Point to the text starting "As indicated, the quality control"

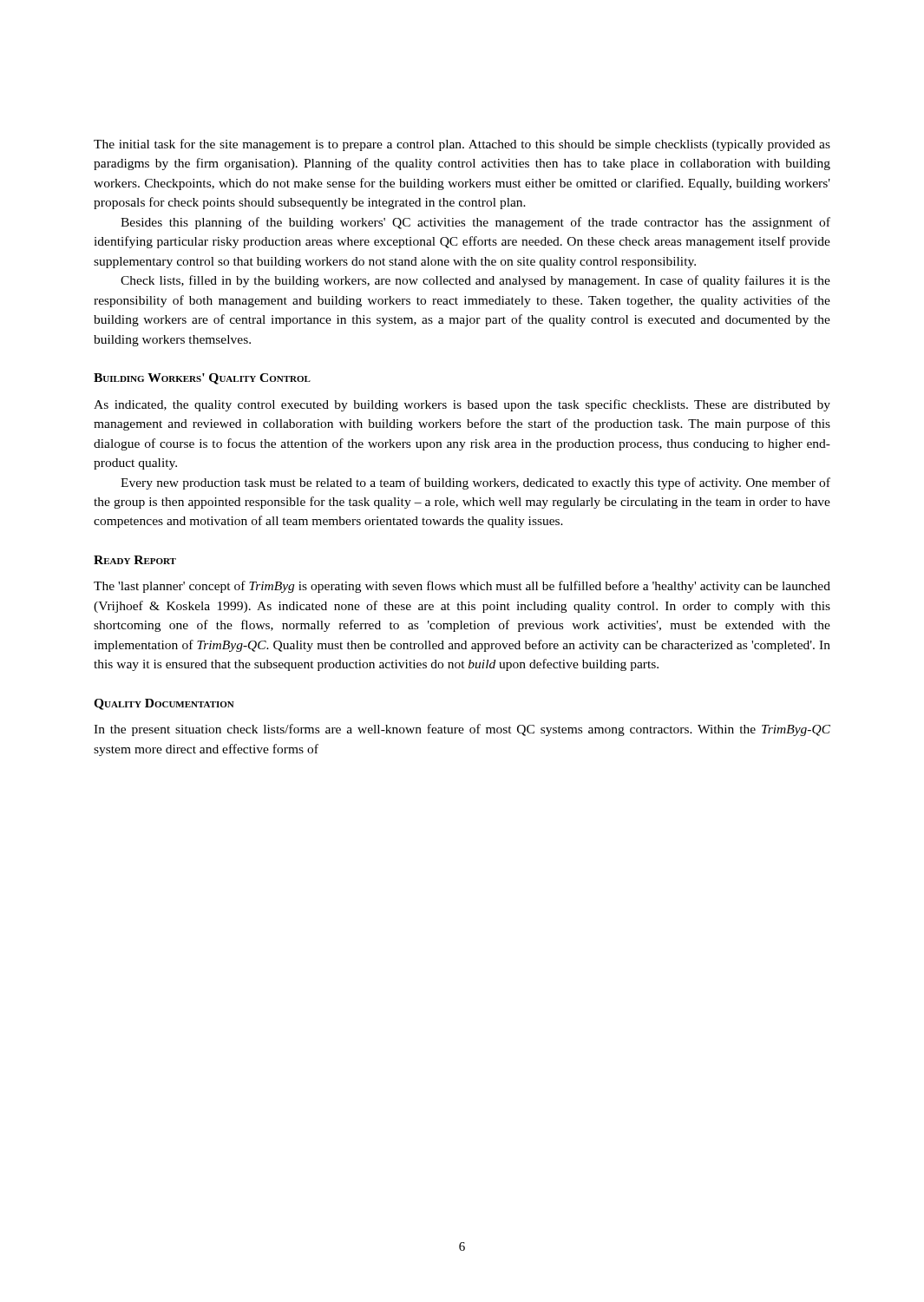click(462, 434)
